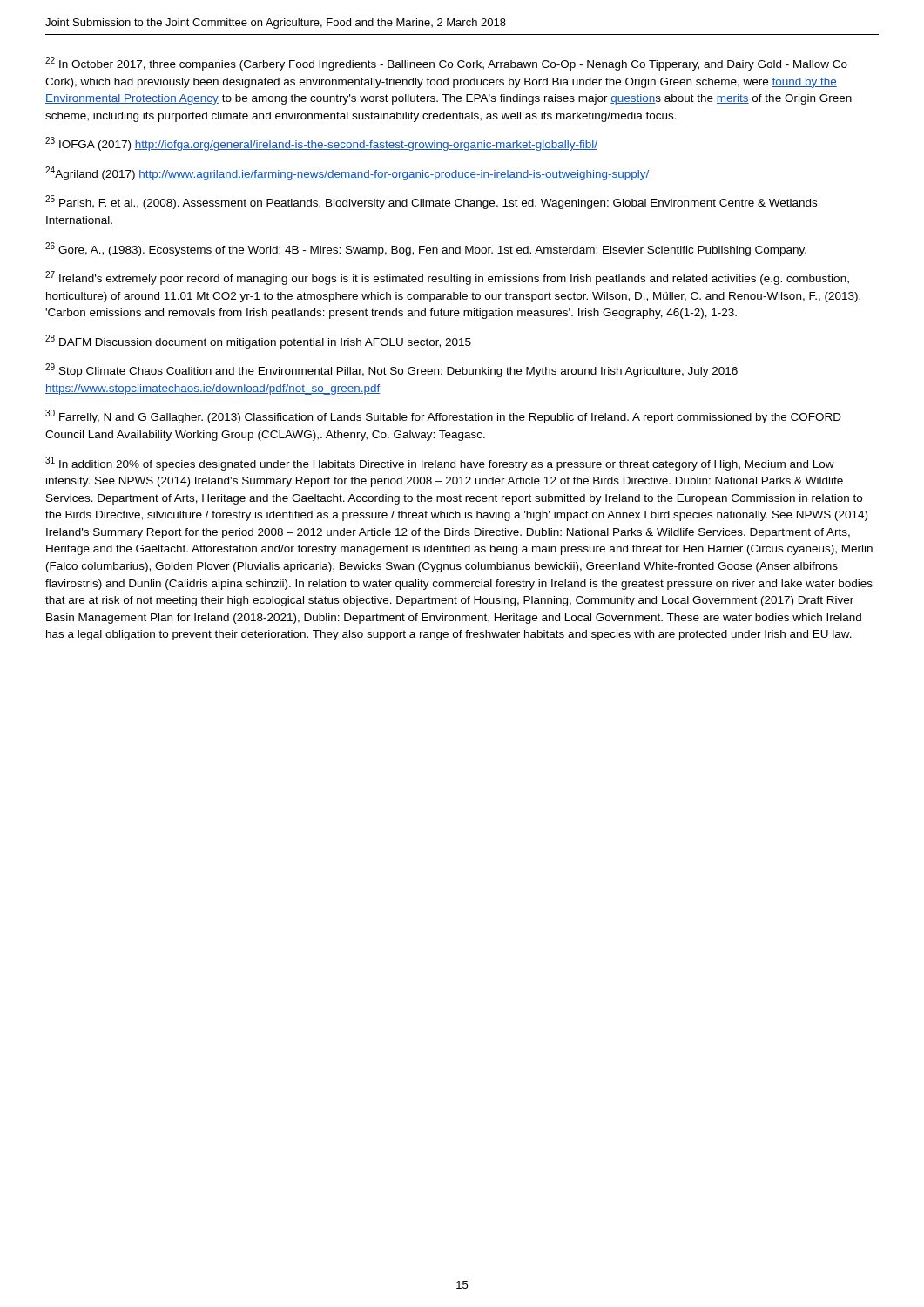Point to the block beginning "22 In October 2017, three companies (Carbery"
This screenshot has height=1307, width=924.
click(x=462, y=90)
